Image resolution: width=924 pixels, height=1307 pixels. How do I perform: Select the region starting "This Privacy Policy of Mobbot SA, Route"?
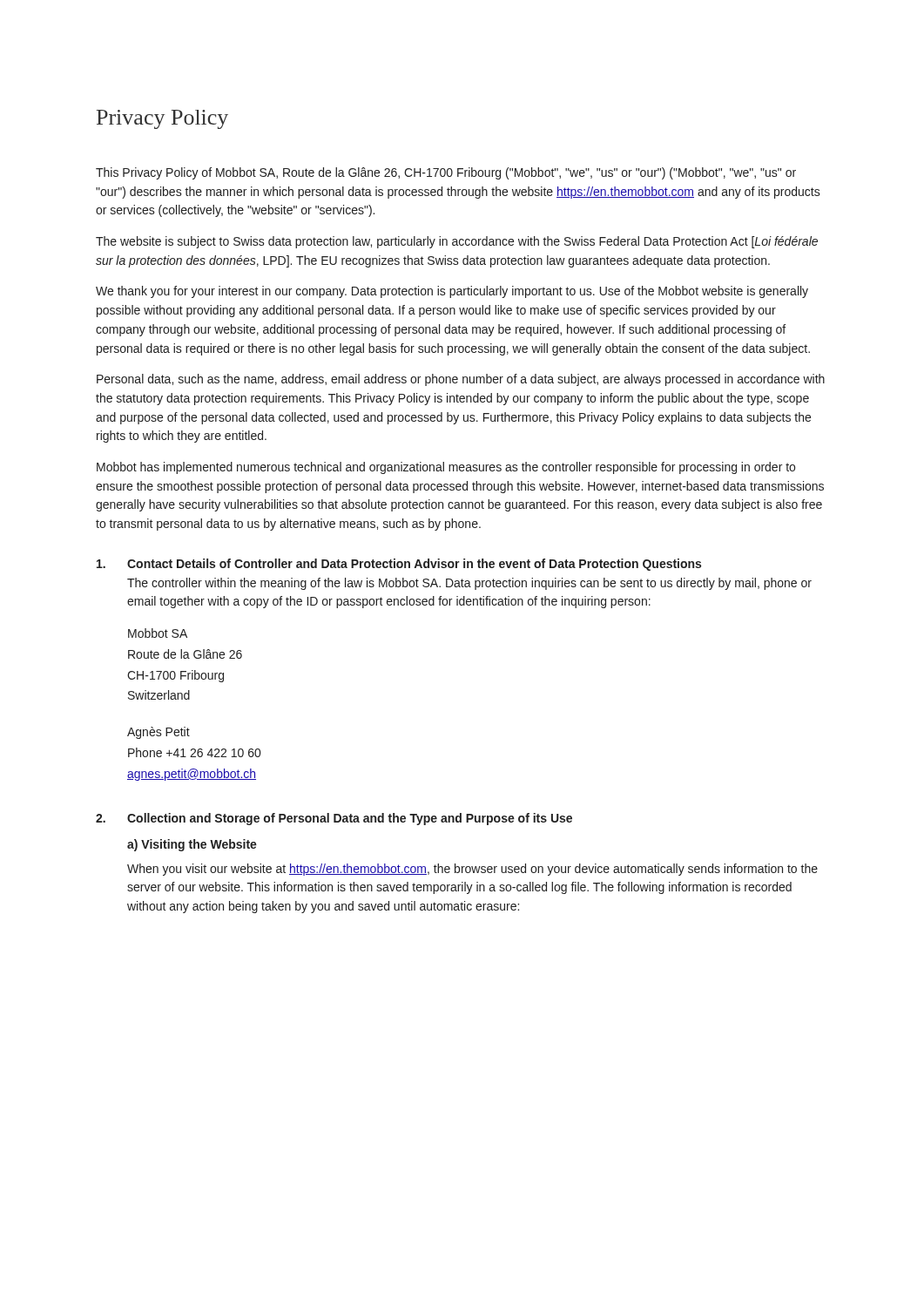click(x=458, y=191)
